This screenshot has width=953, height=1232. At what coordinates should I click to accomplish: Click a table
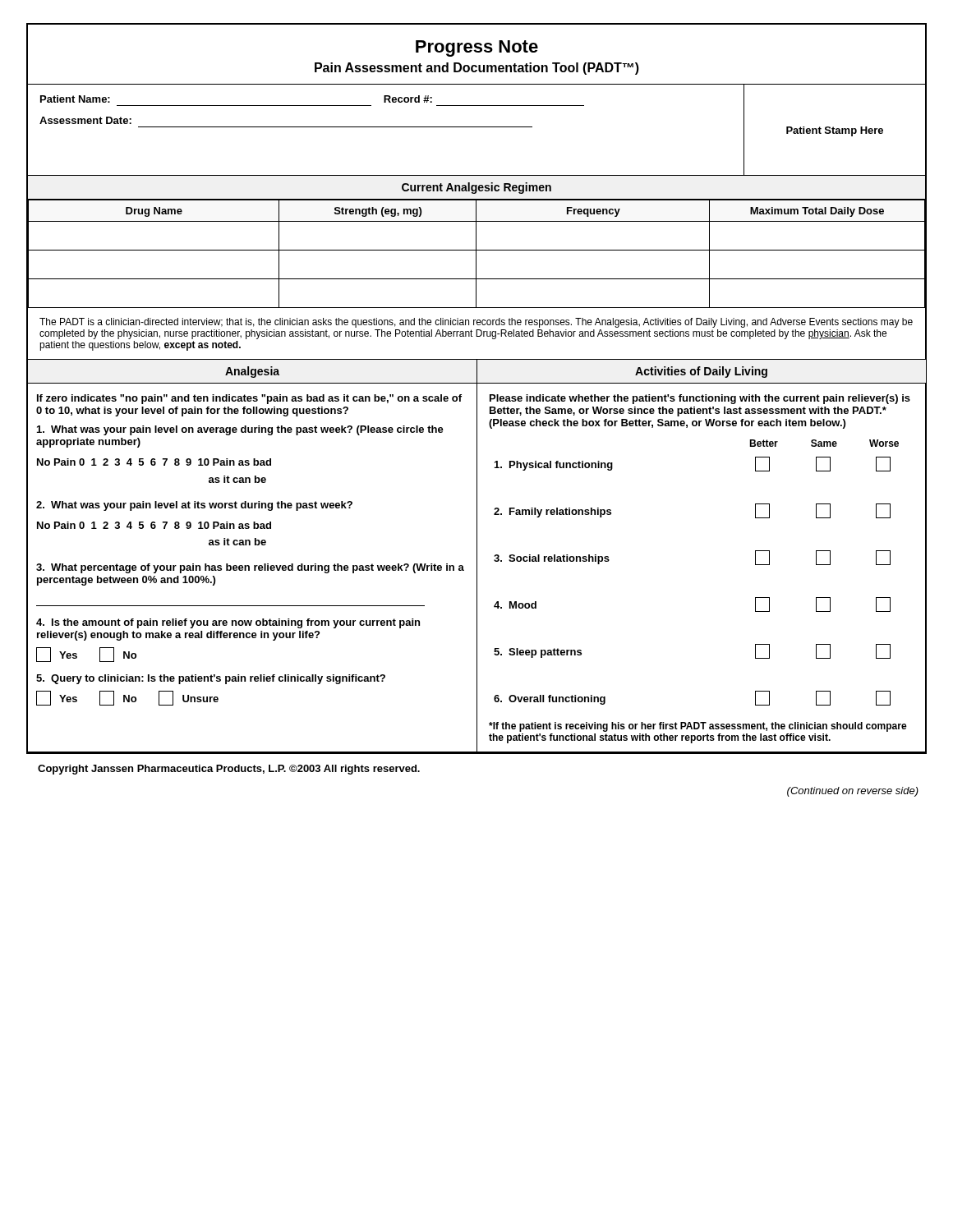tap(476, 254)
